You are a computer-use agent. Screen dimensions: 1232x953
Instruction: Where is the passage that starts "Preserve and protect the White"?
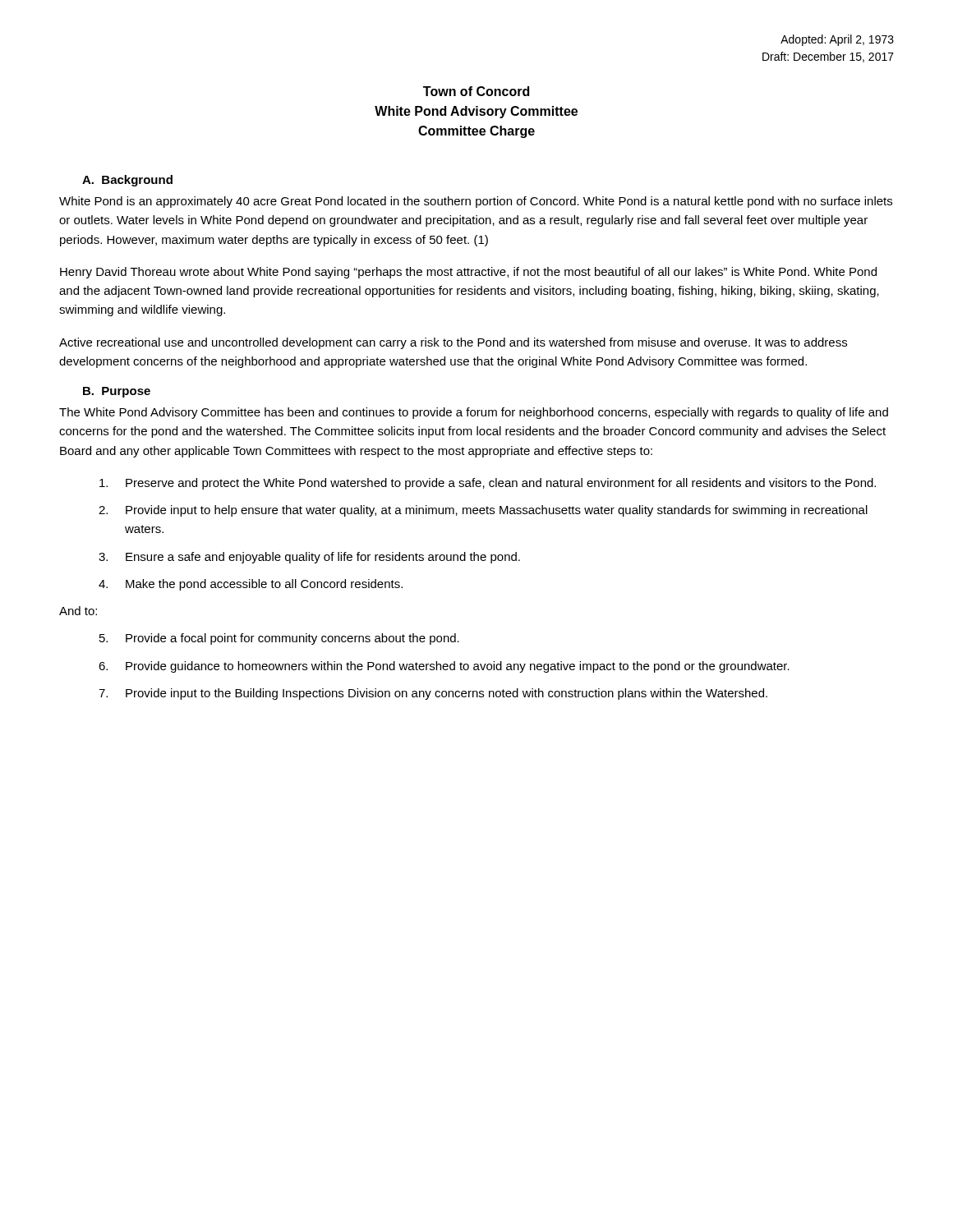pyautogui.click(x=496, y=482)
